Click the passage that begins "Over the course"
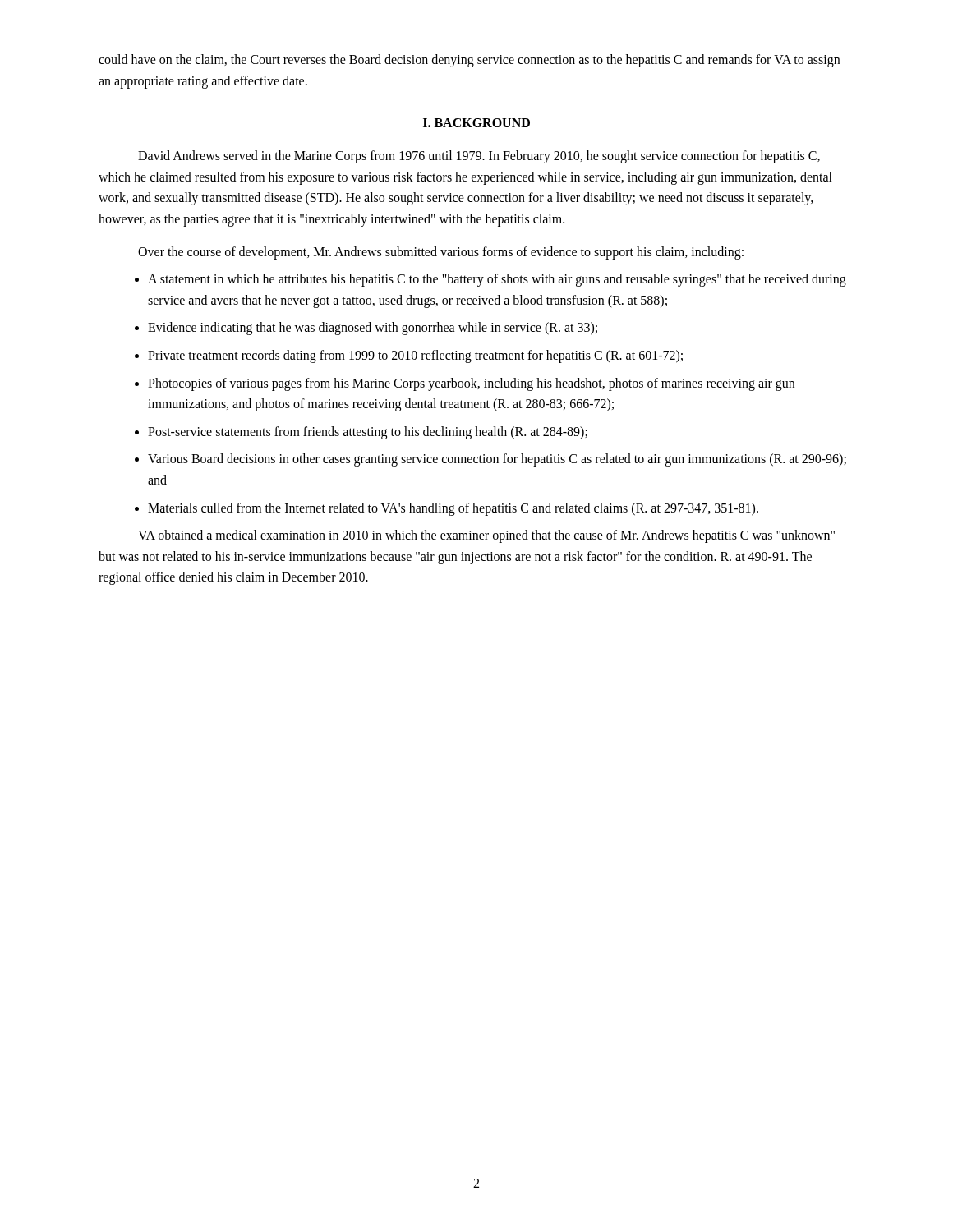The image size is (953, 1232). (441, 251)
